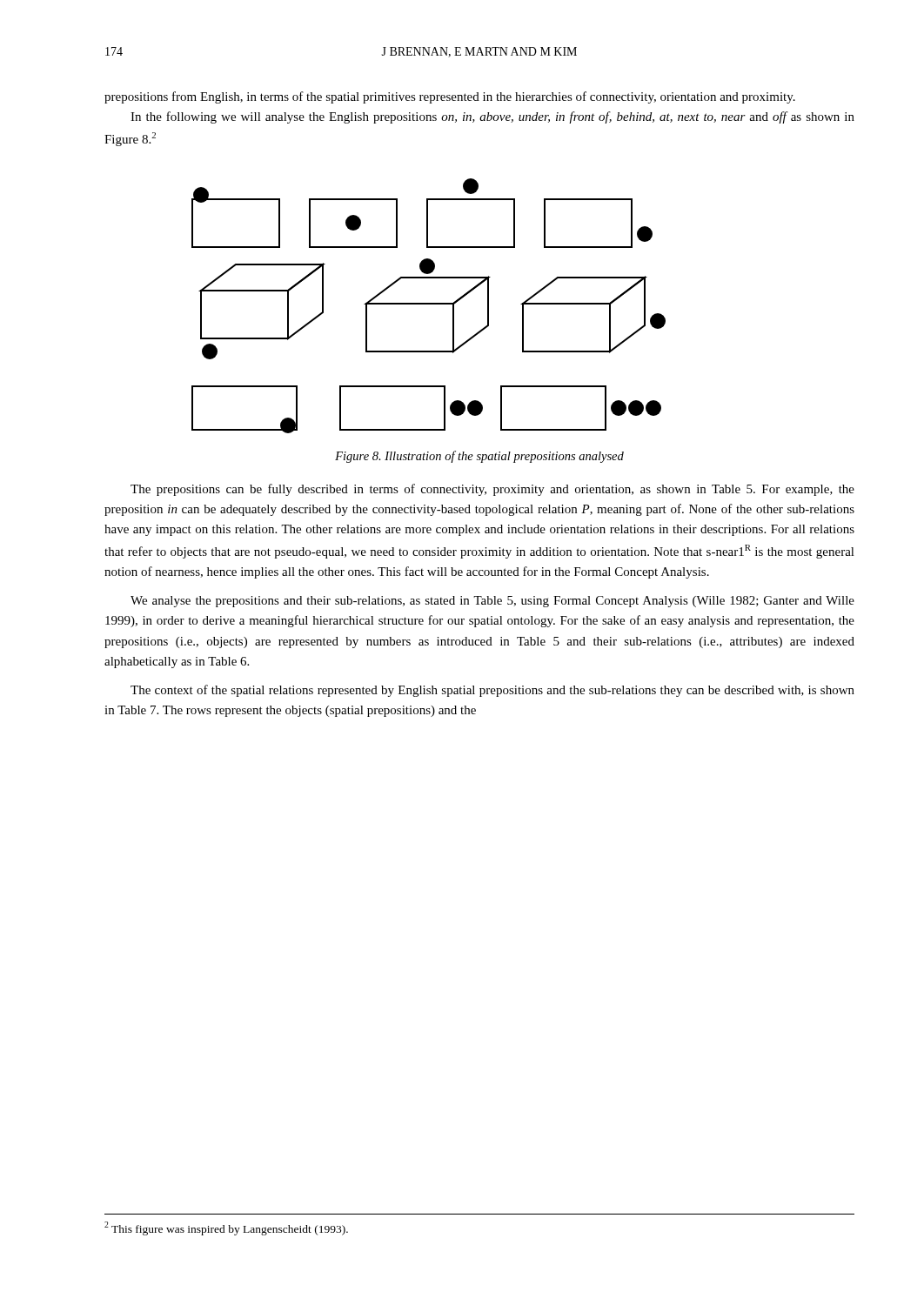The width and height of the screenshot is (924, 1305).
Task: Point to the block starting "The context of"
Action: click(x=479, y=701)
